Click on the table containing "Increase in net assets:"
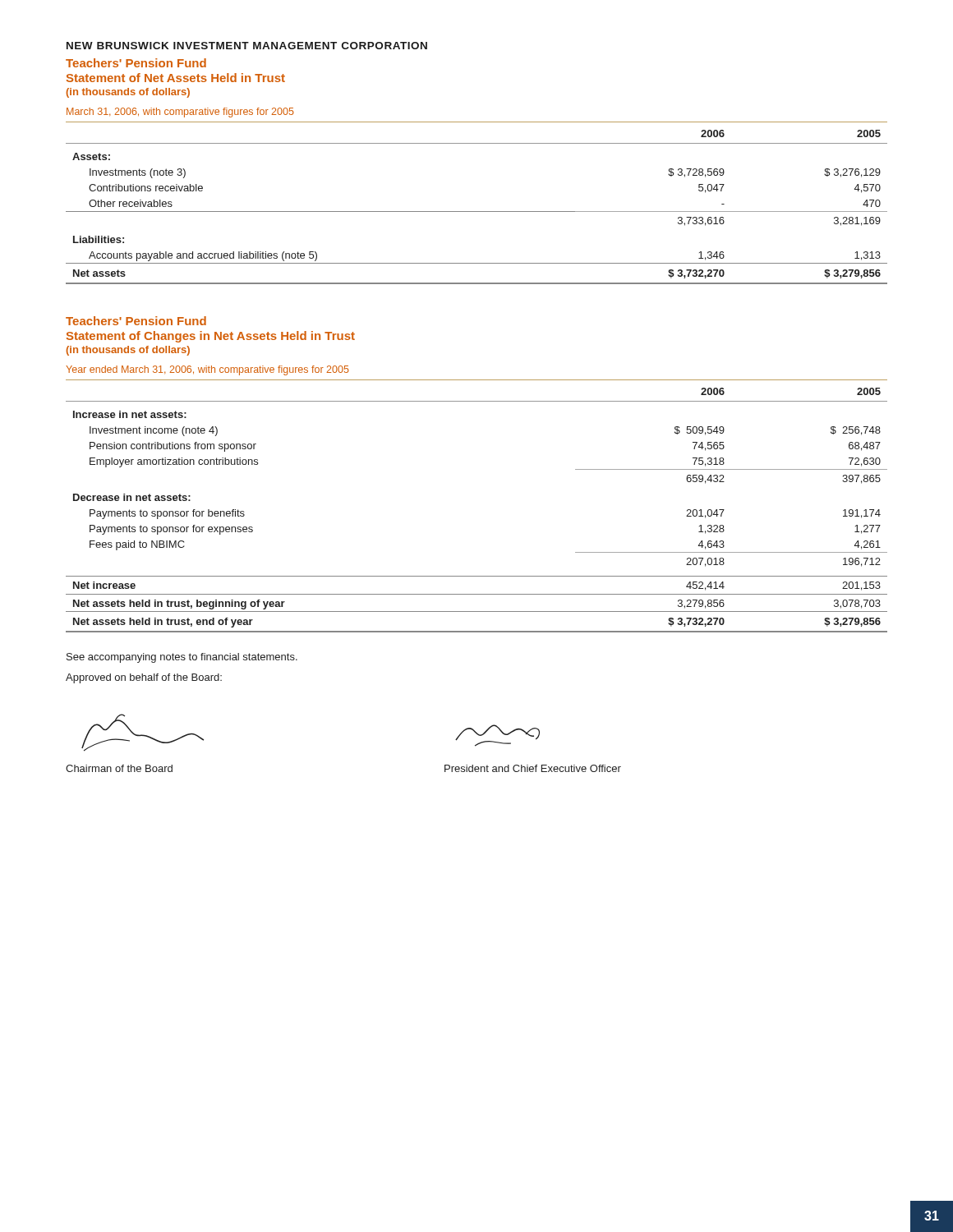 click(476, 506)
